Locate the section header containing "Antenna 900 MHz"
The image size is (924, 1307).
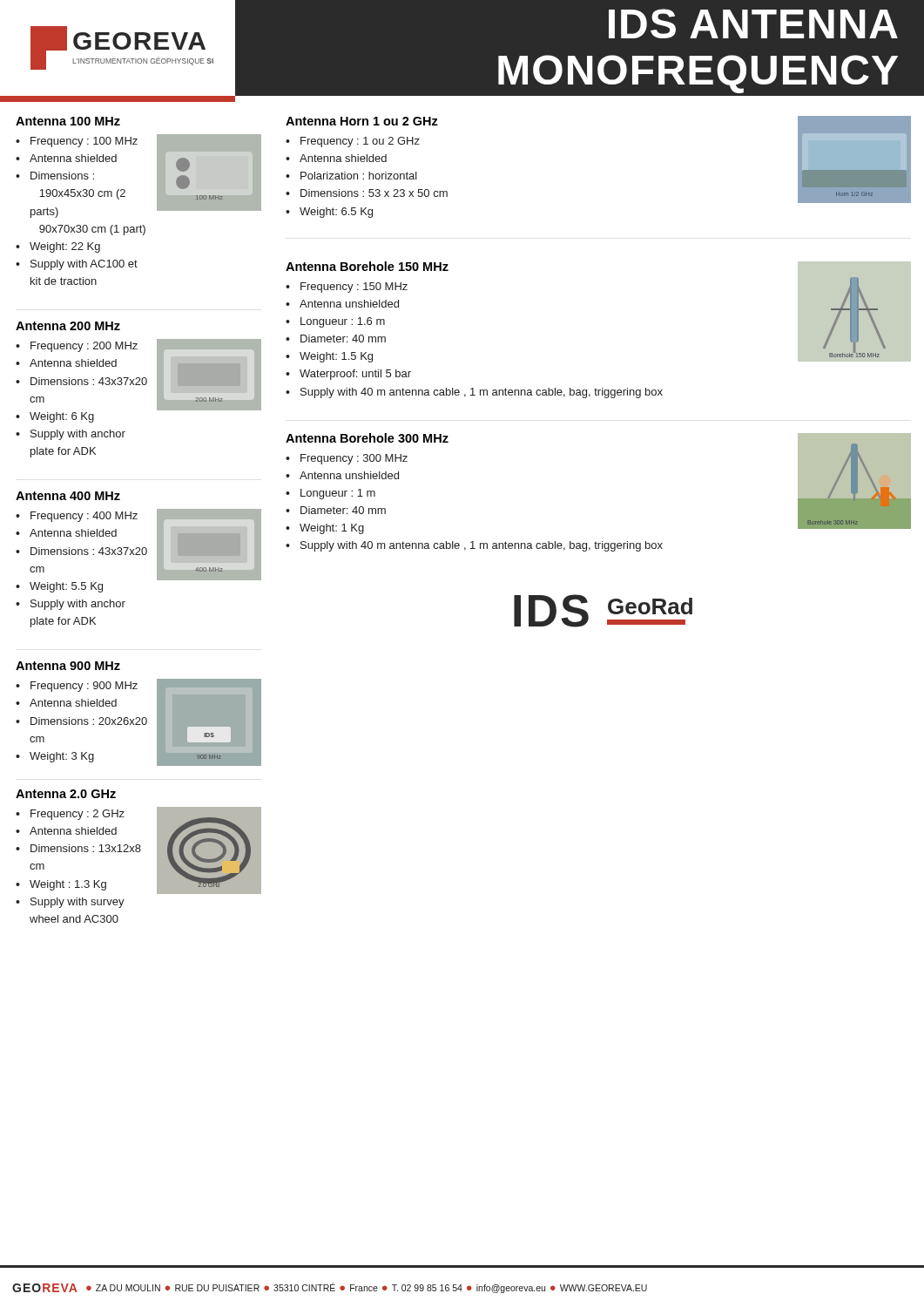(68, 666)
